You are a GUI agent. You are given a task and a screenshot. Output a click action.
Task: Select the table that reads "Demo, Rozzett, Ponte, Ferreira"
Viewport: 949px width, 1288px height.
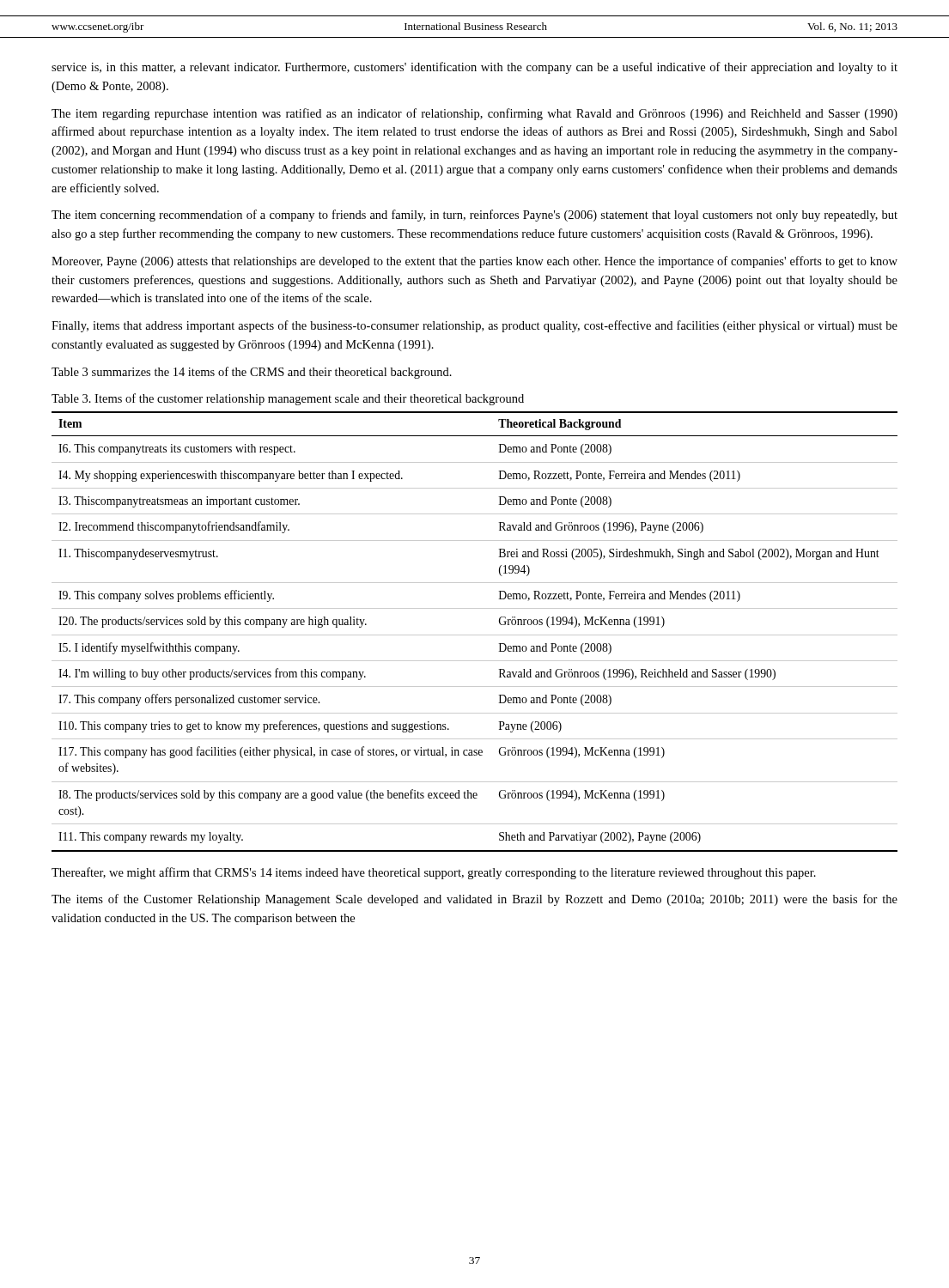click(474, 631)
